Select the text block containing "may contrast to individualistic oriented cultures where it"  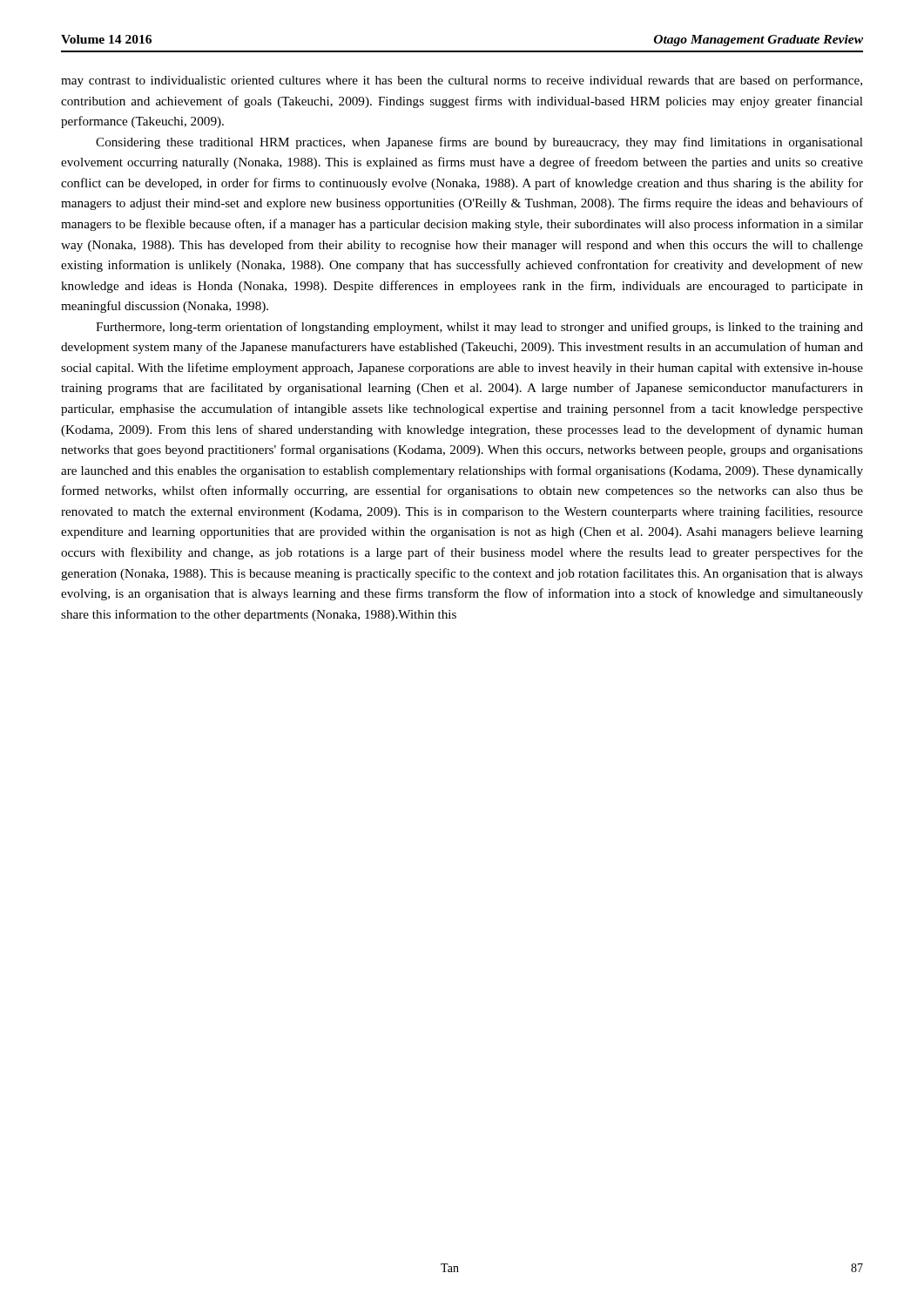[462, 101]
